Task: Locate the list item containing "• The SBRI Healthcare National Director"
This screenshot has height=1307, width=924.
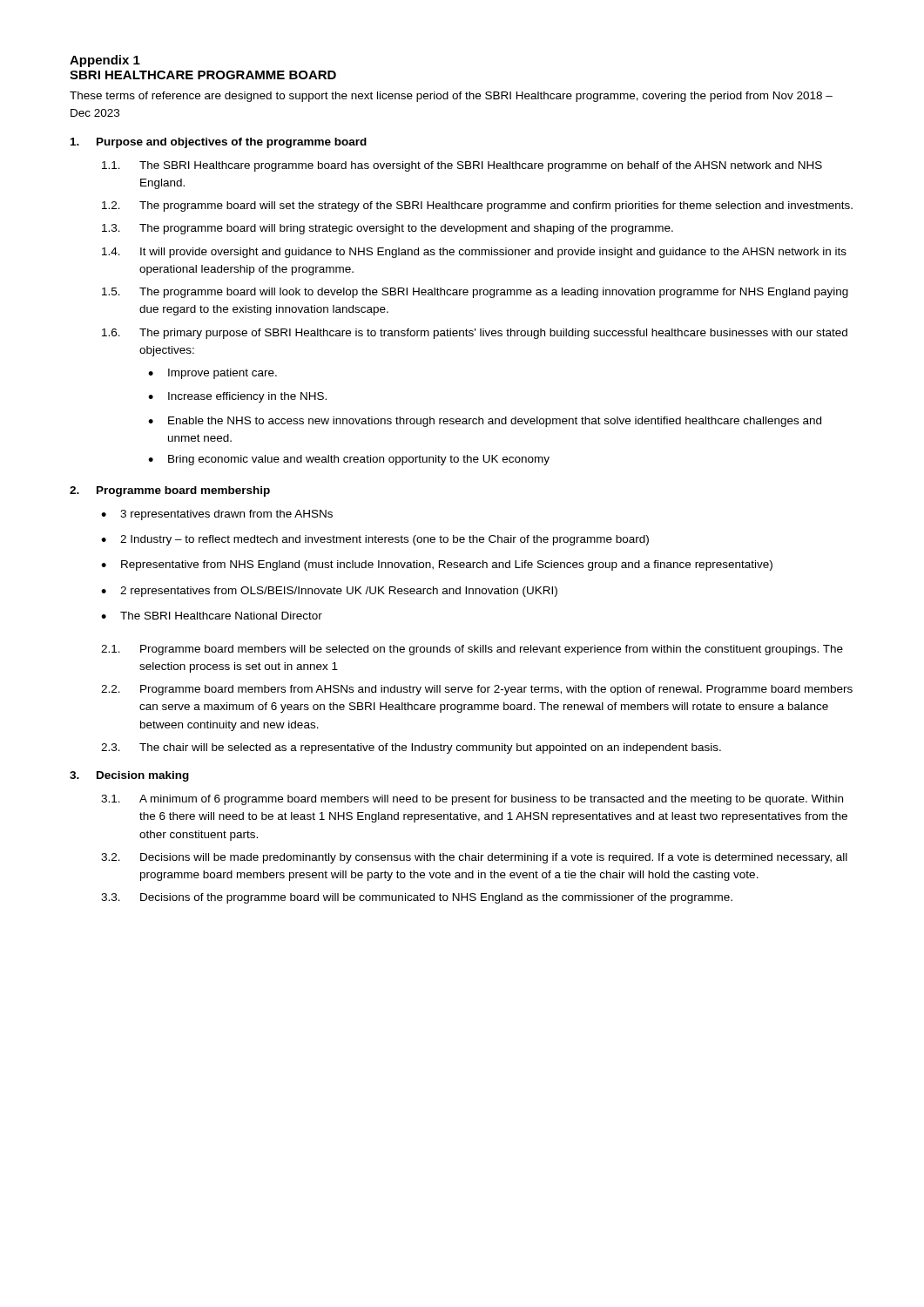Action: point(212,616)
